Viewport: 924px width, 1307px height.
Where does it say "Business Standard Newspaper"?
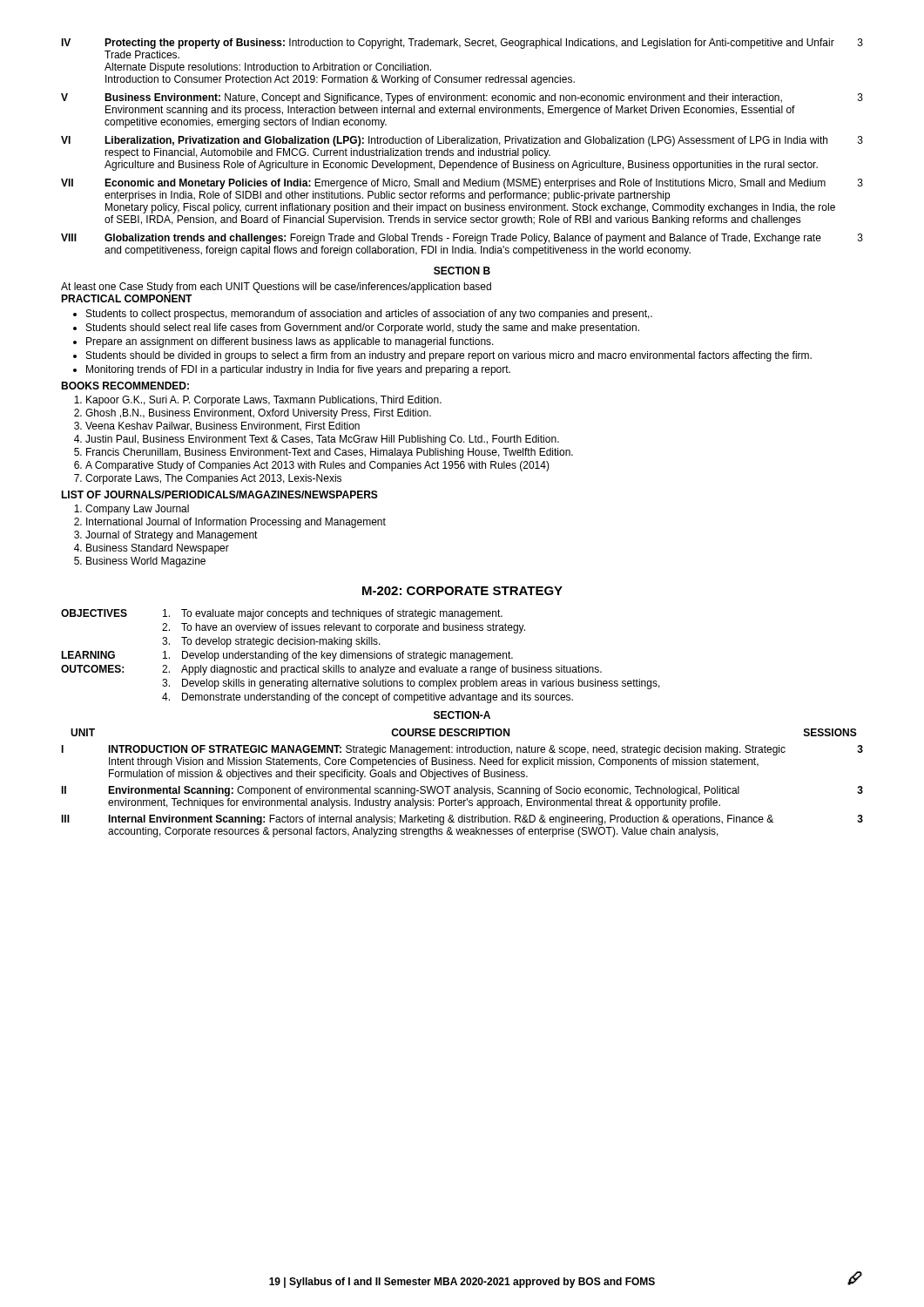click(x=157, y=548)
